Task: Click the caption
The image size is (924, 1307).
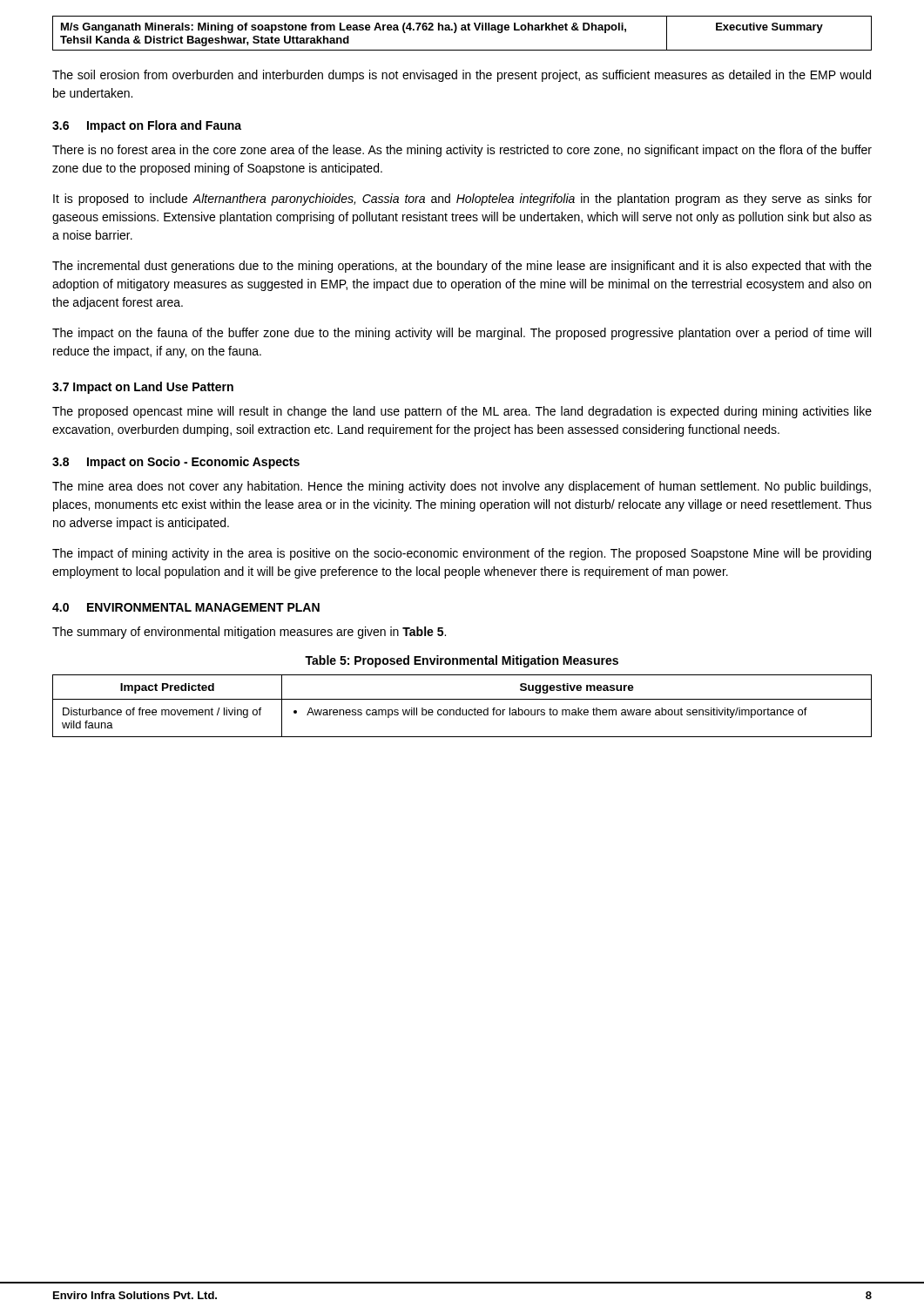Action: tap(462, 660)
